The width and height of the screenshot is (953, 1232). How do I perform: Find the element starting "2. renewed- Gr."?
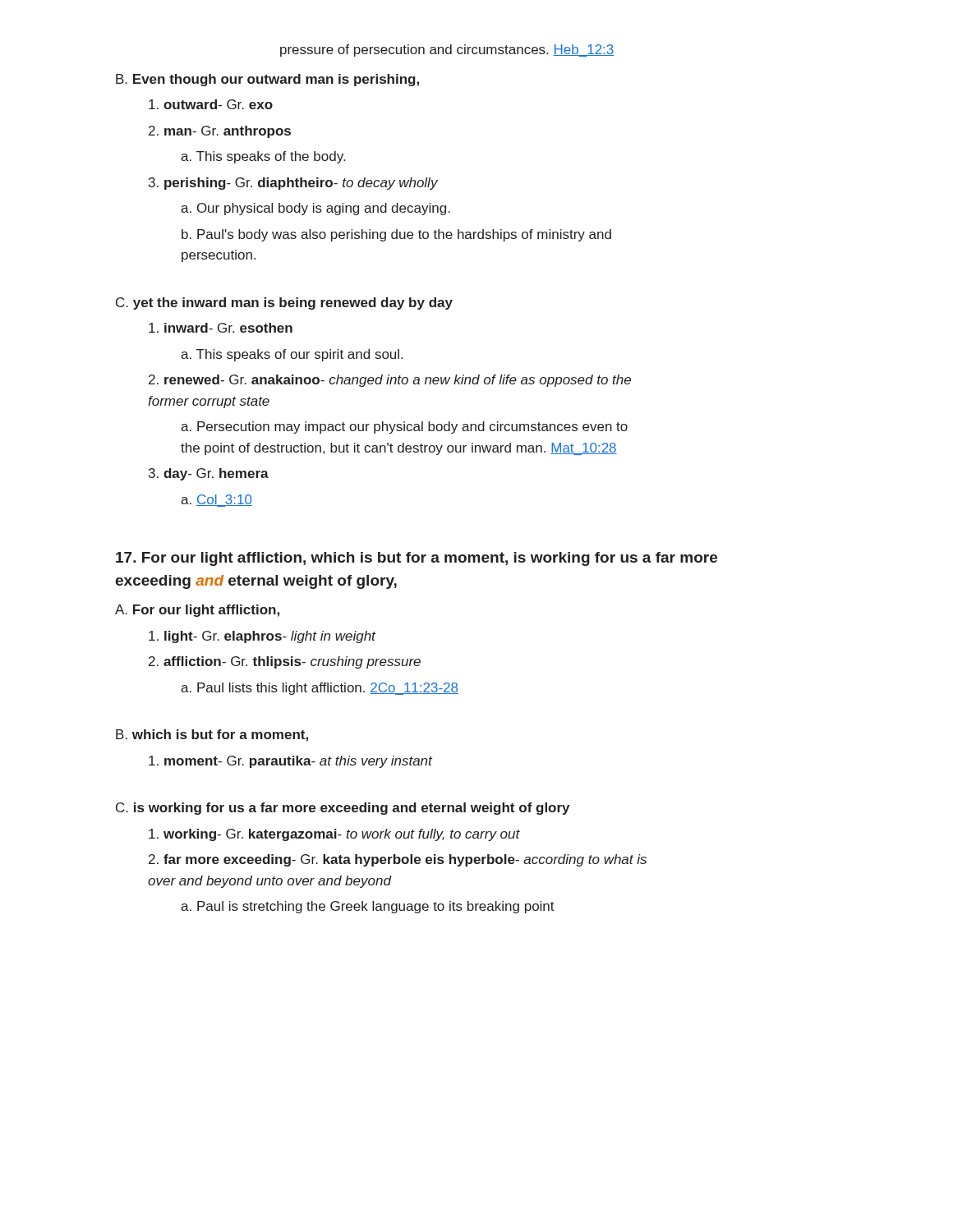point(390,390)
